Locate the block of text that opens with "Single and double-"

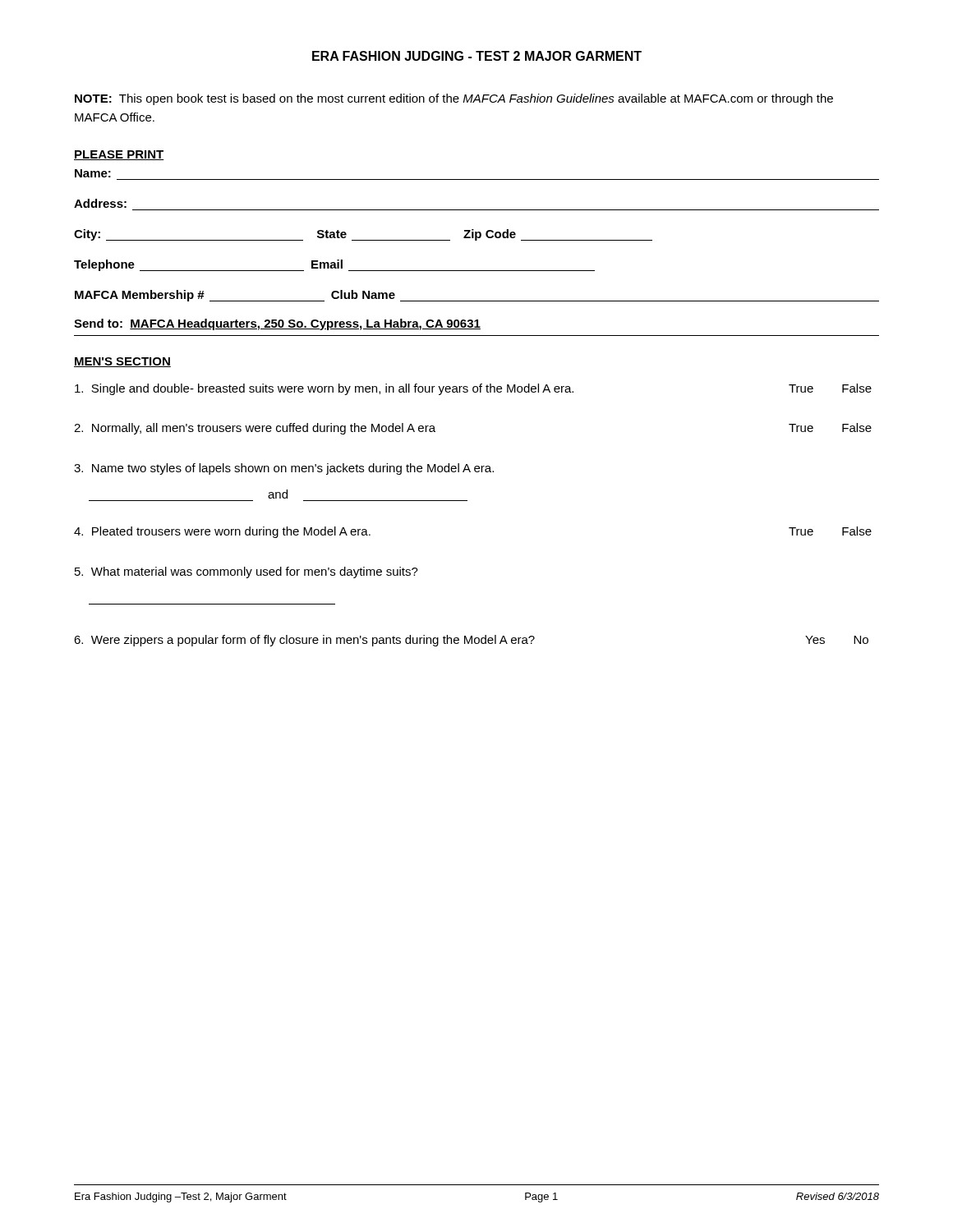tap(476, 388)
